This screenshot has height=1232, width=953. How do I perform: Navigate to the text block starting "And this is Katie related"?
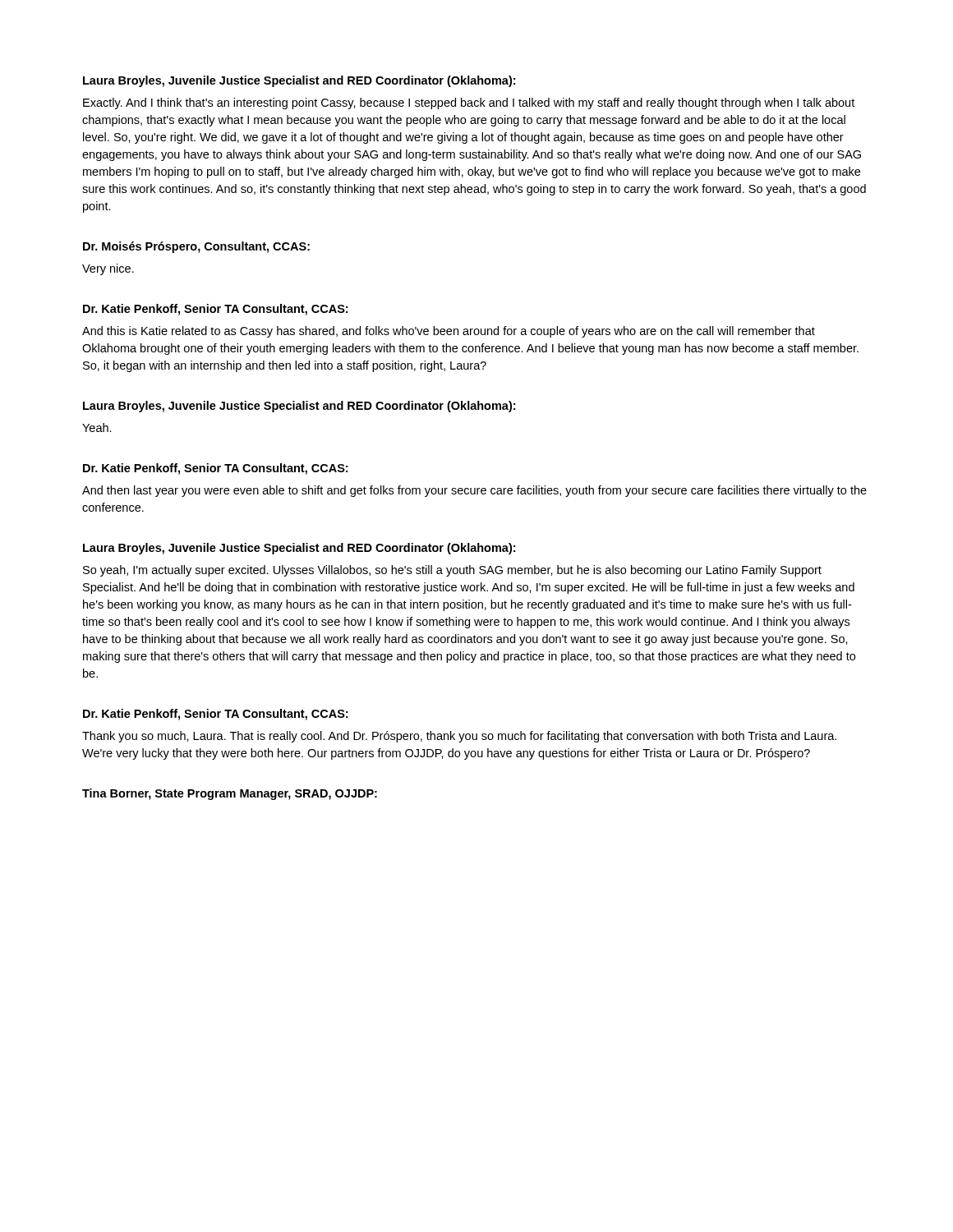point(471,348)
